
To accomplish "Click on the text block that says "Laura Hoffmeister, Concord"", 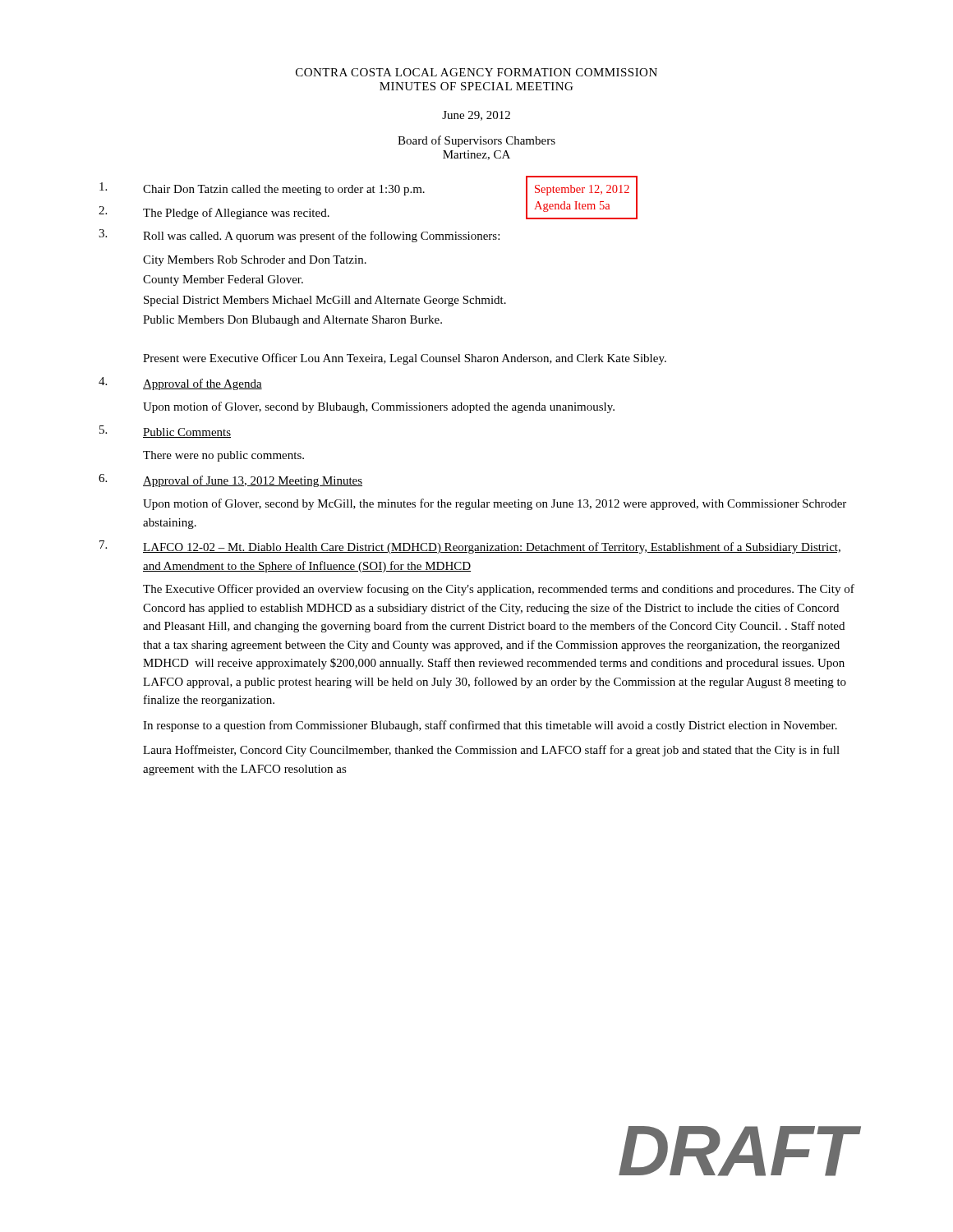I will point(499,759).
